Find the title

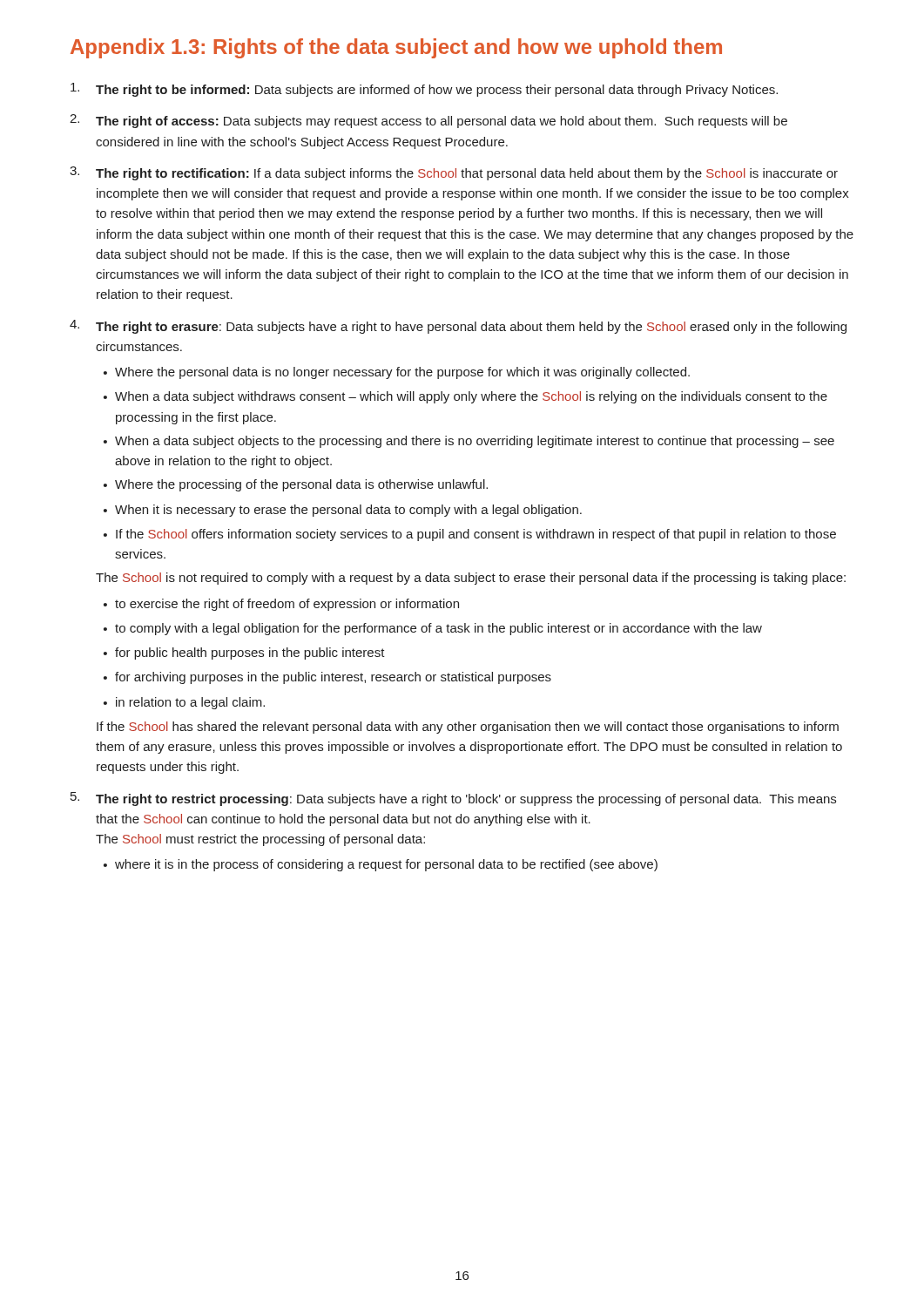[397, 47]
